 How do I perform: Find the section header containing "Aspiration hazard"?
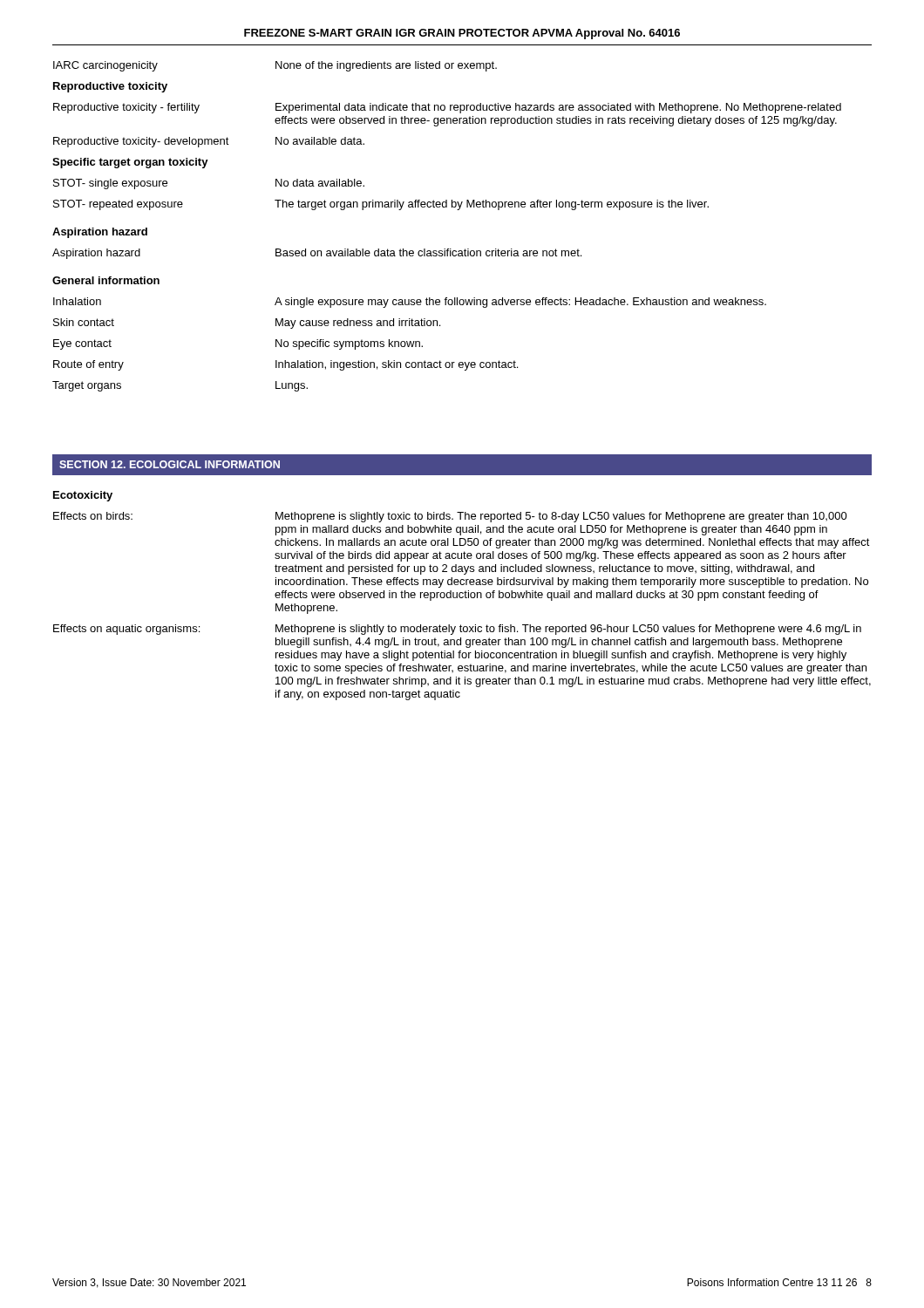100,233
